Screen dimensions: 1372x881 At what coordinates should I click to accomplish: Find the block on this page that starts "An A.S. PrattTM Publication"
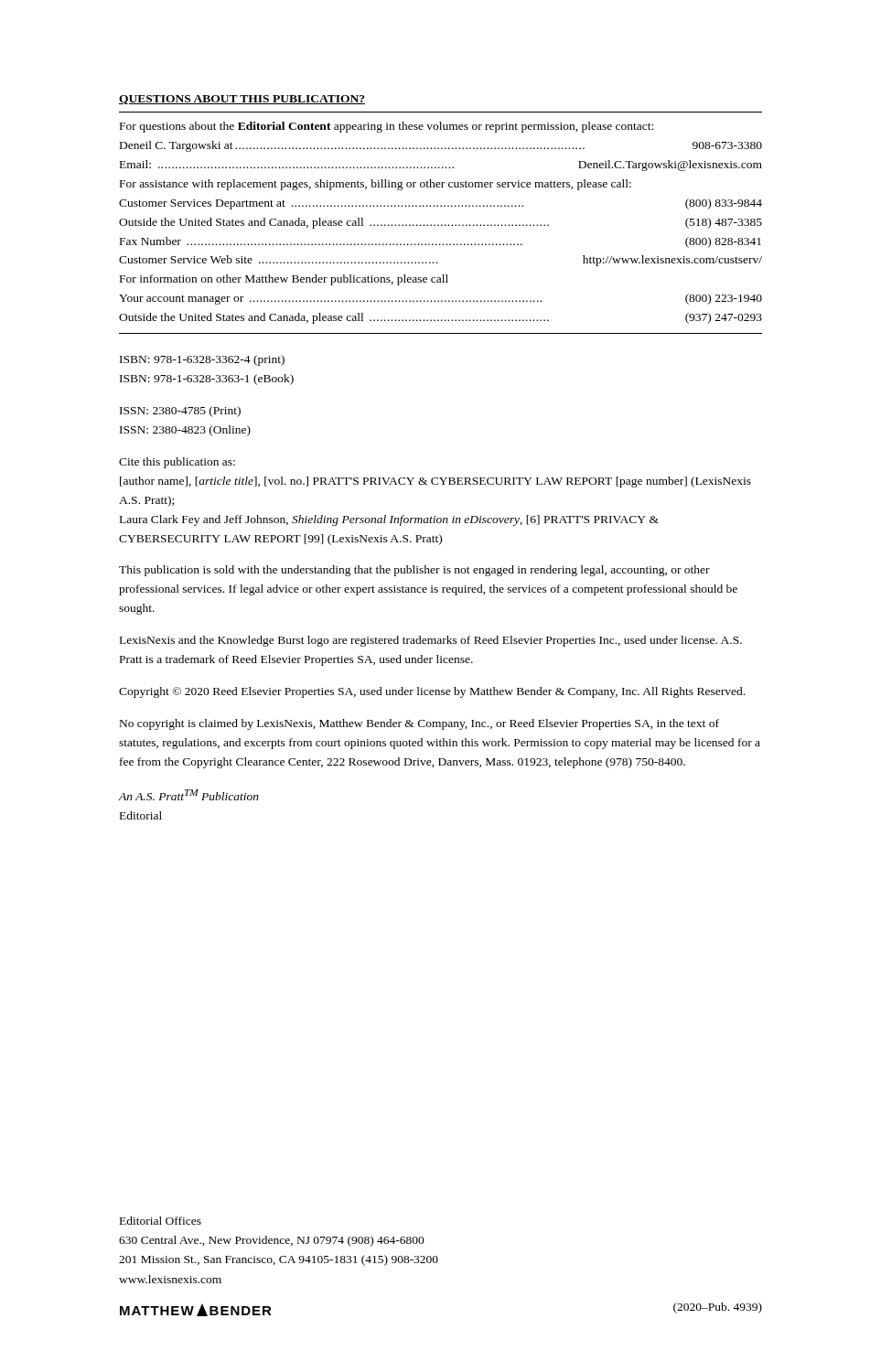pos(189,804)
